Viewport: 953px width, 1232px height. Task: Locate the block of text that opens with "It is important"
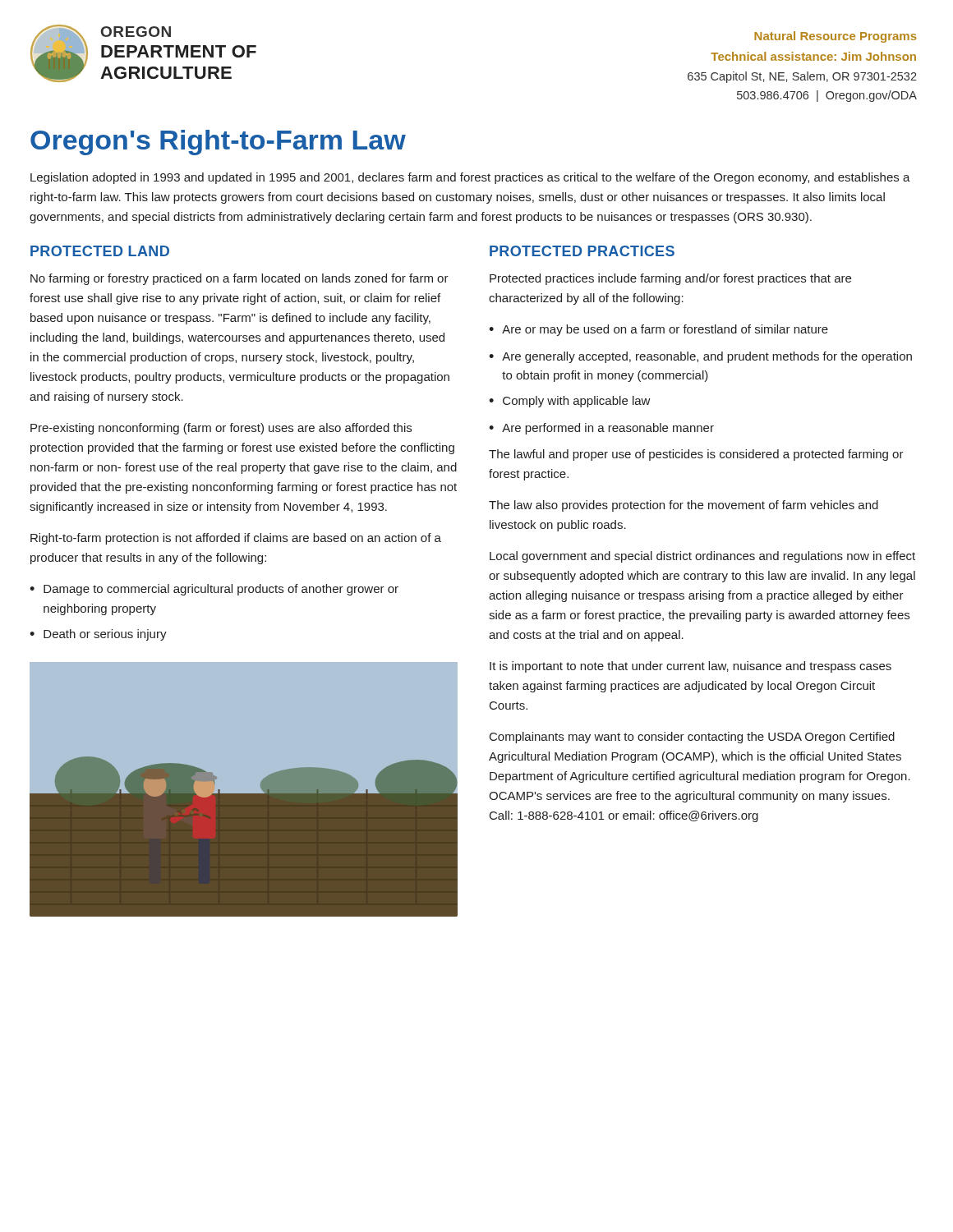click(690, 685)
